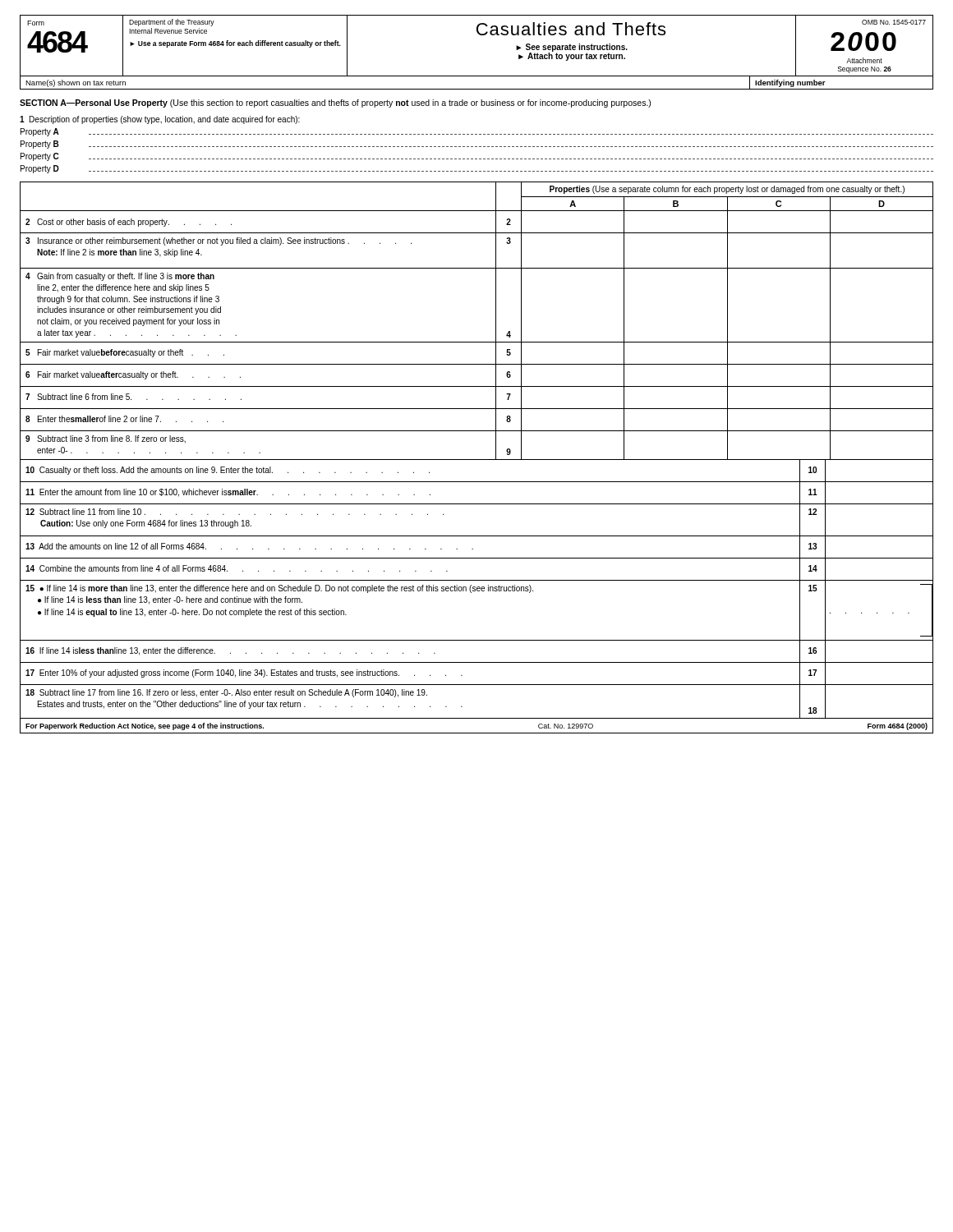
Task: Locate the text block containing "1 Description of"
Action: (x=476, y=144)
